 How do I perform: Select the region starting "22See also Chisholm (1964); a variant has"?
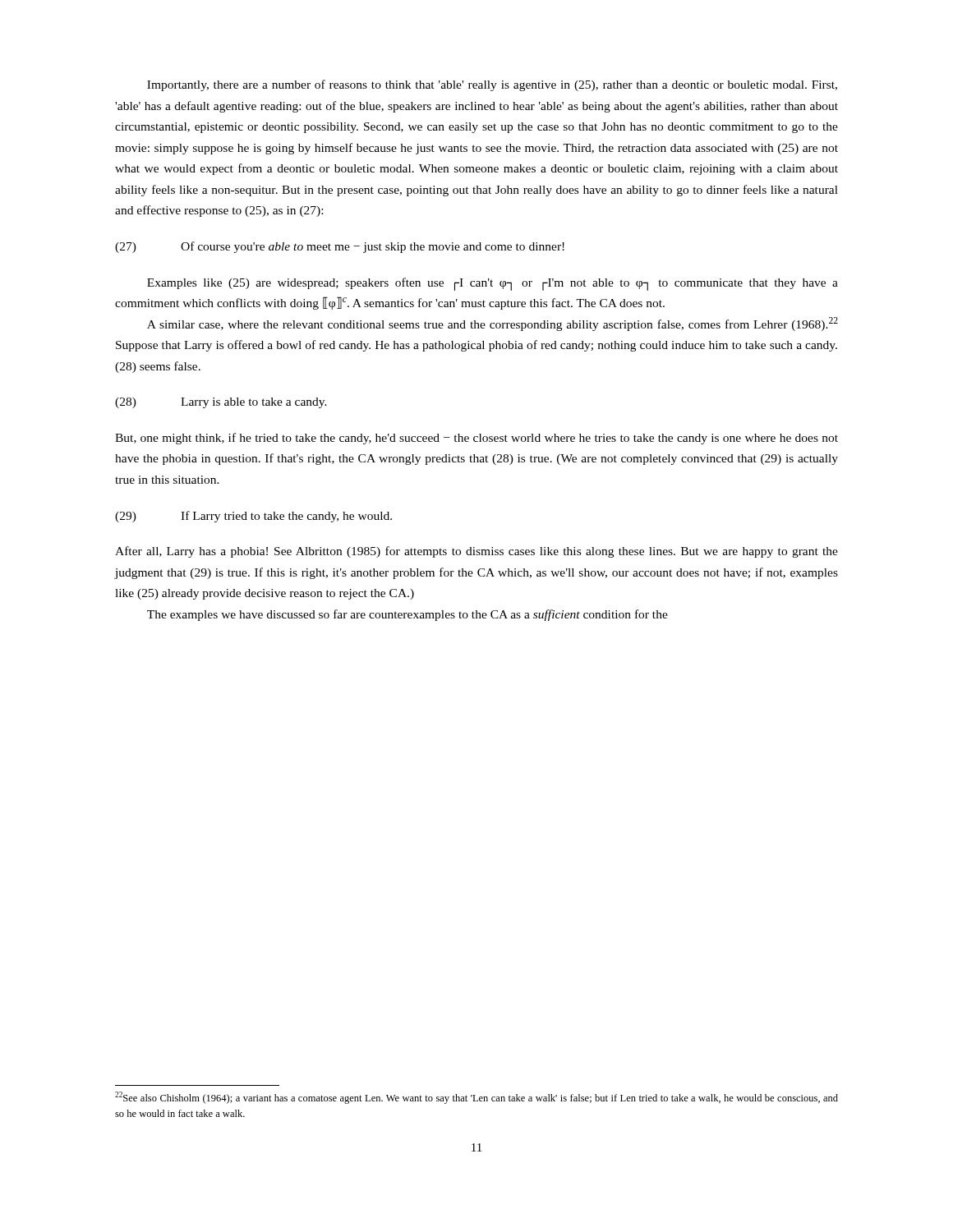[476, 1105]
